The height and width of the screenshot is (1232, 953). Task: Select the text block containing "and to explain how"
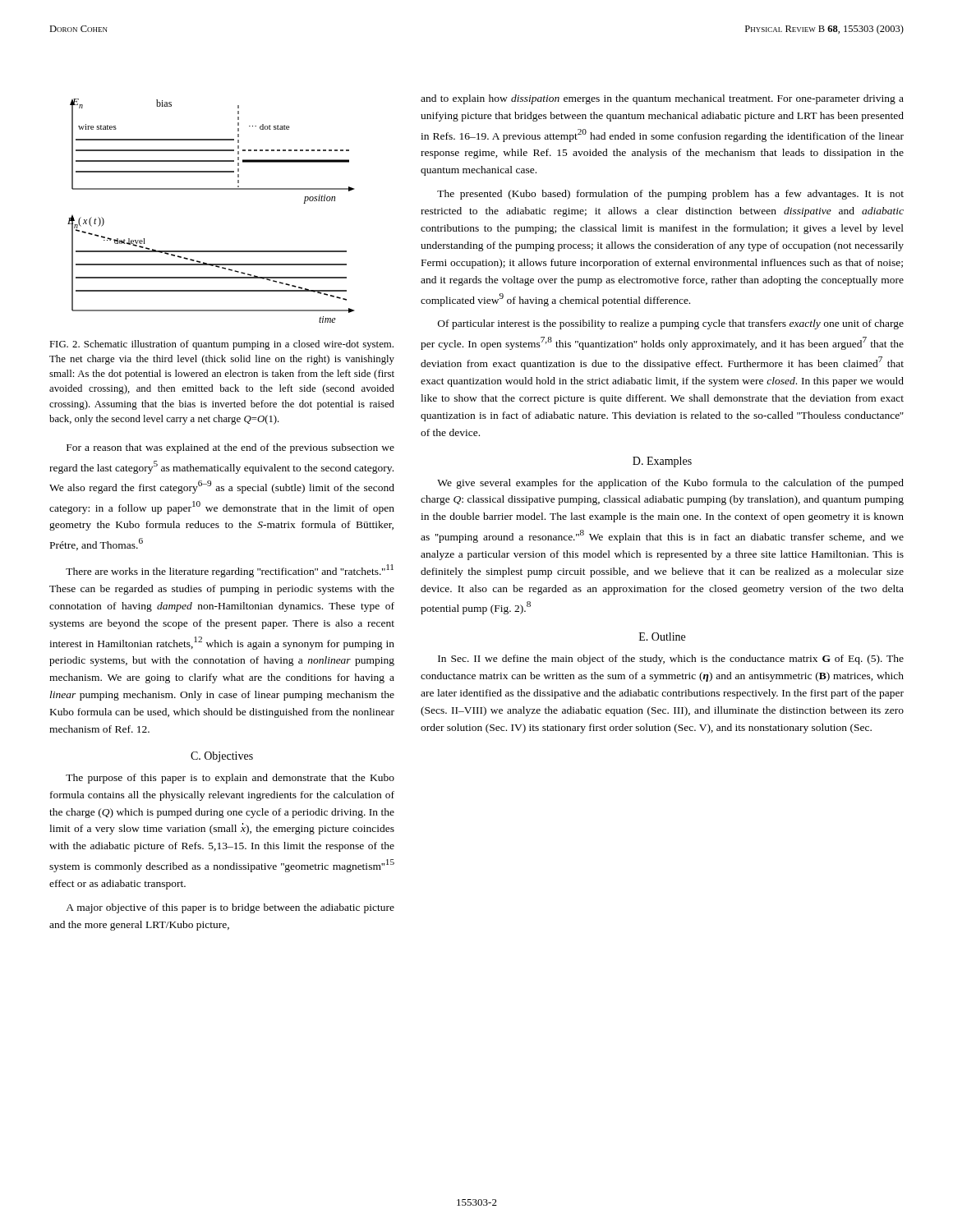[x=662, y=134]
